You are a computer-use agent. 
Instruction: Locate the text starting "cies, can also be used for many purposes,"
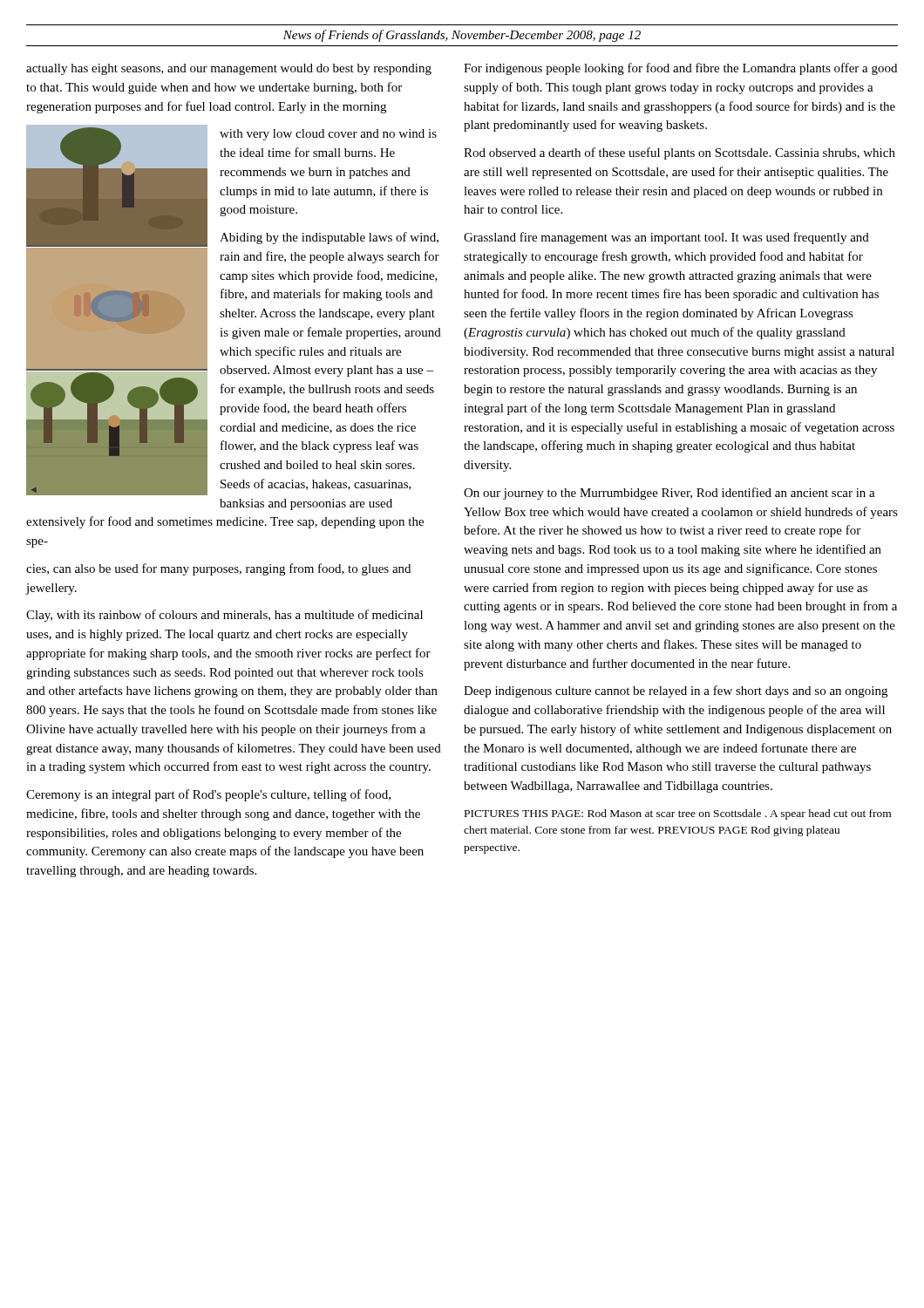click(235, 720)
